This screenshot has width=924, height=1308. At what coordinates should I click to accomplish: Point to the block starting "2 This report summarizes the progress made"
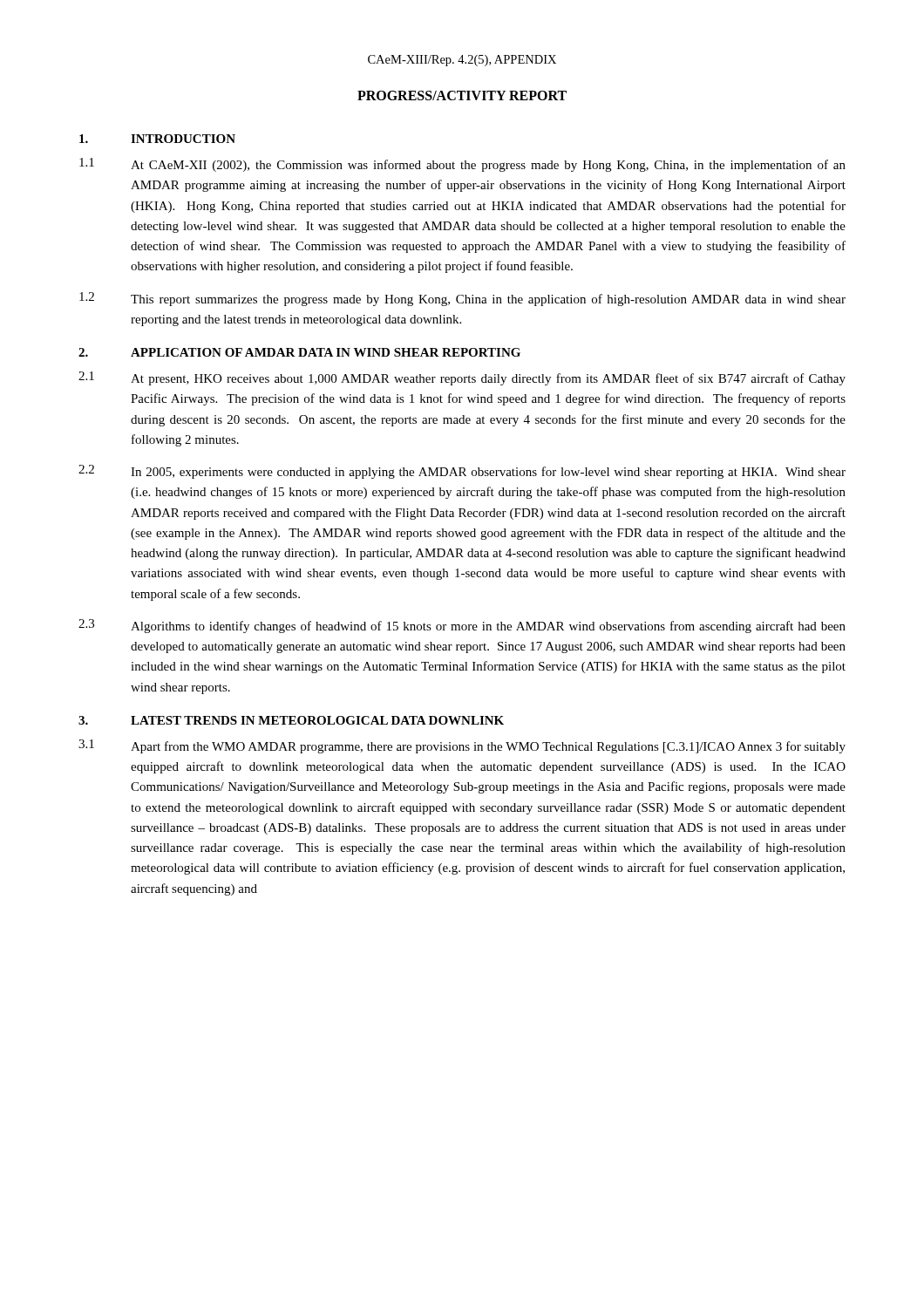[462, 309]
